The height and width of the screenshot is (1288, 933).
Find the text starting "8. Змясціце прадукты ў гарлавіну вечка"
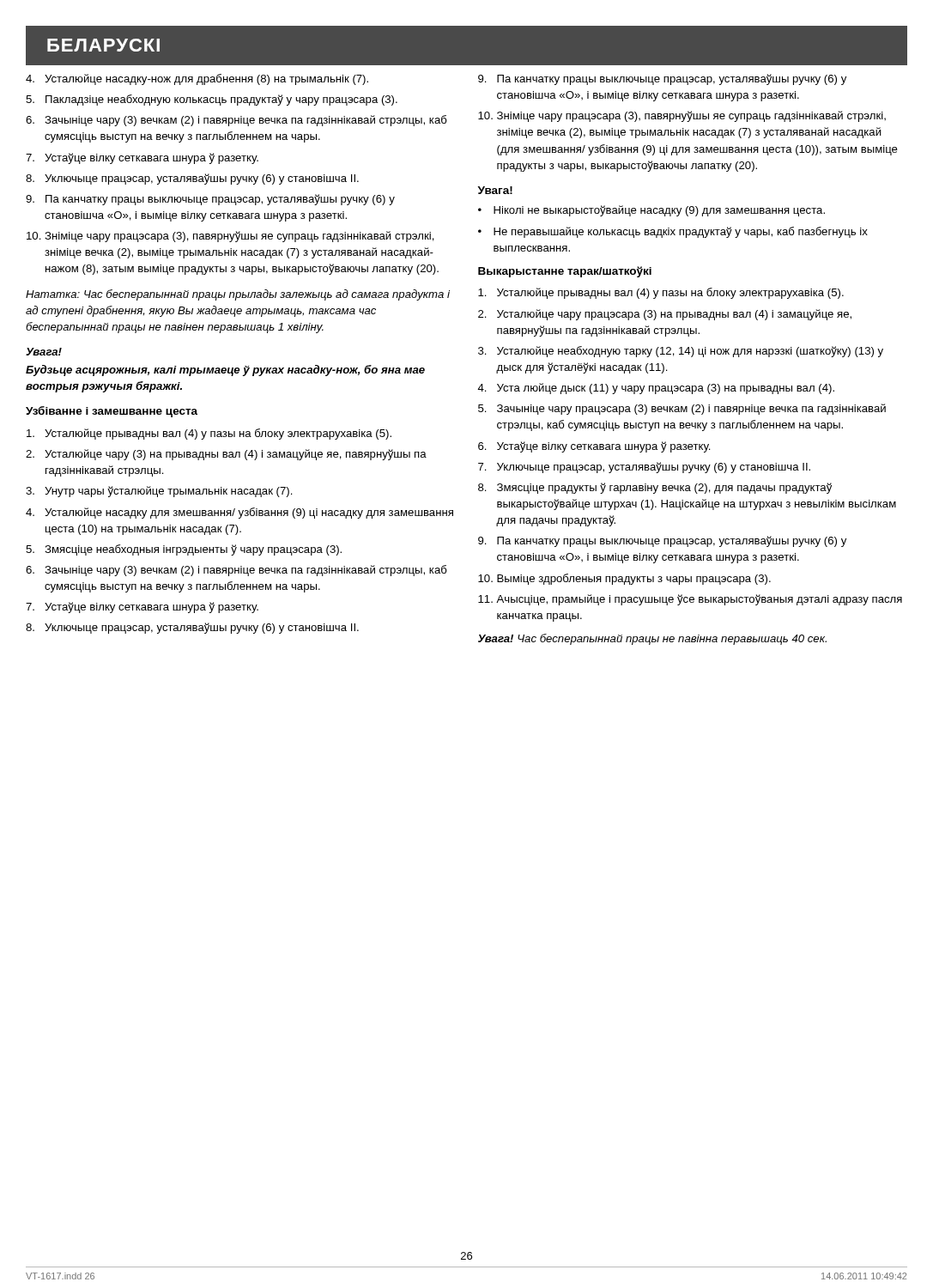692,504
